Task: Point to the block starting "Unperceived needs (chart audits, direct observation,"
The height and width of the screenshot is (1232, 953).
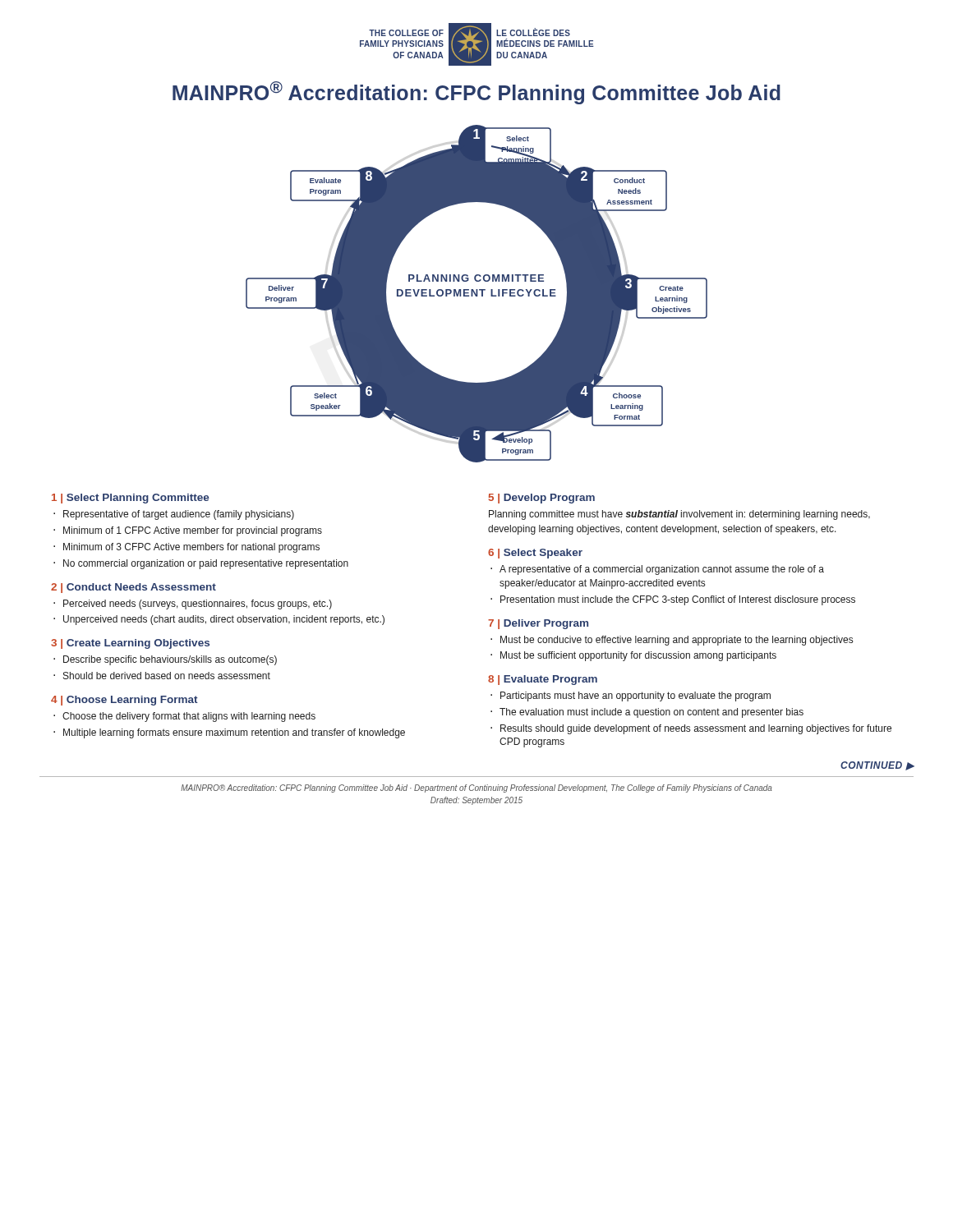Action: point(224,620)
